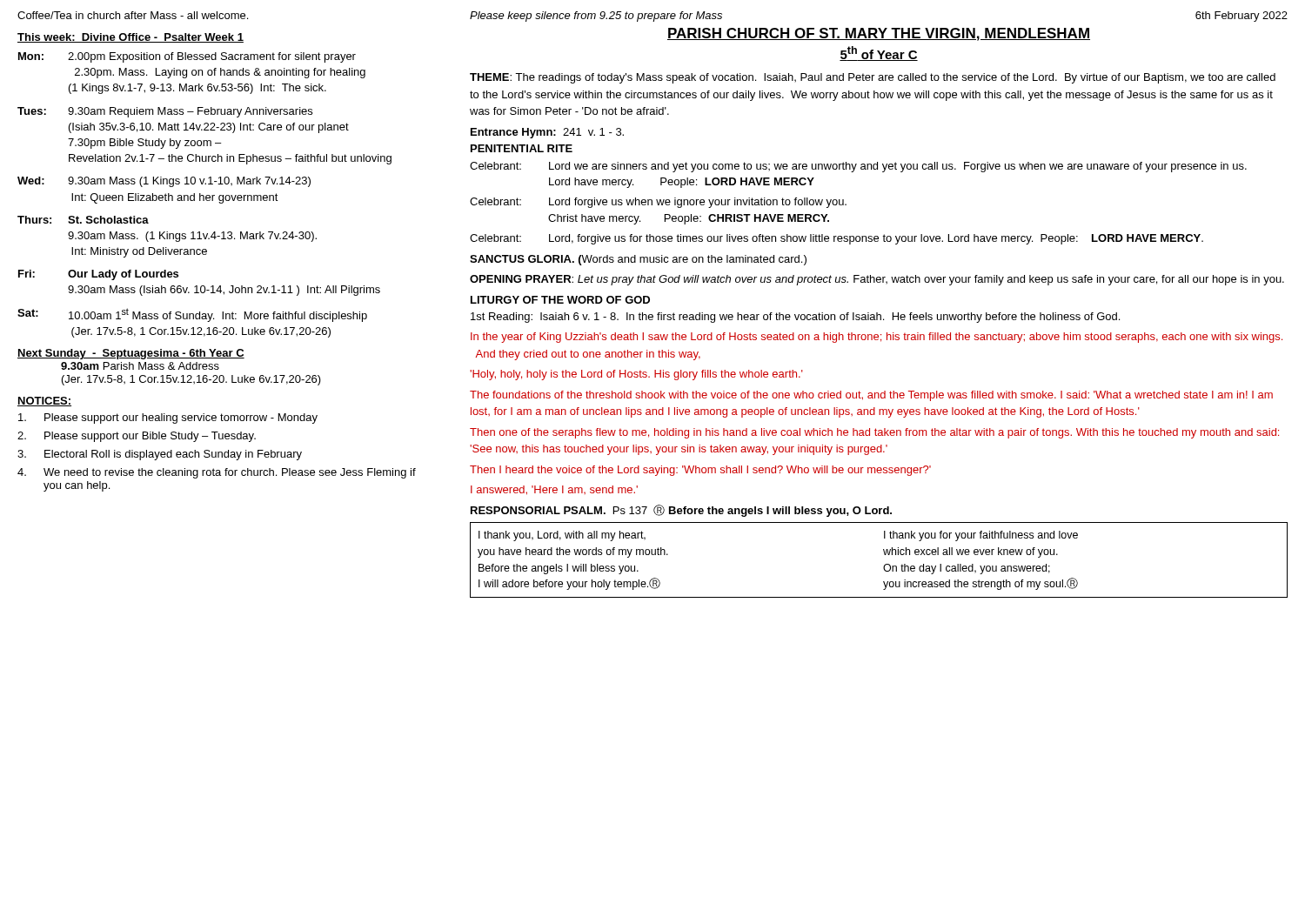Where is the passage that starts "In the year"?

point(877,345)
